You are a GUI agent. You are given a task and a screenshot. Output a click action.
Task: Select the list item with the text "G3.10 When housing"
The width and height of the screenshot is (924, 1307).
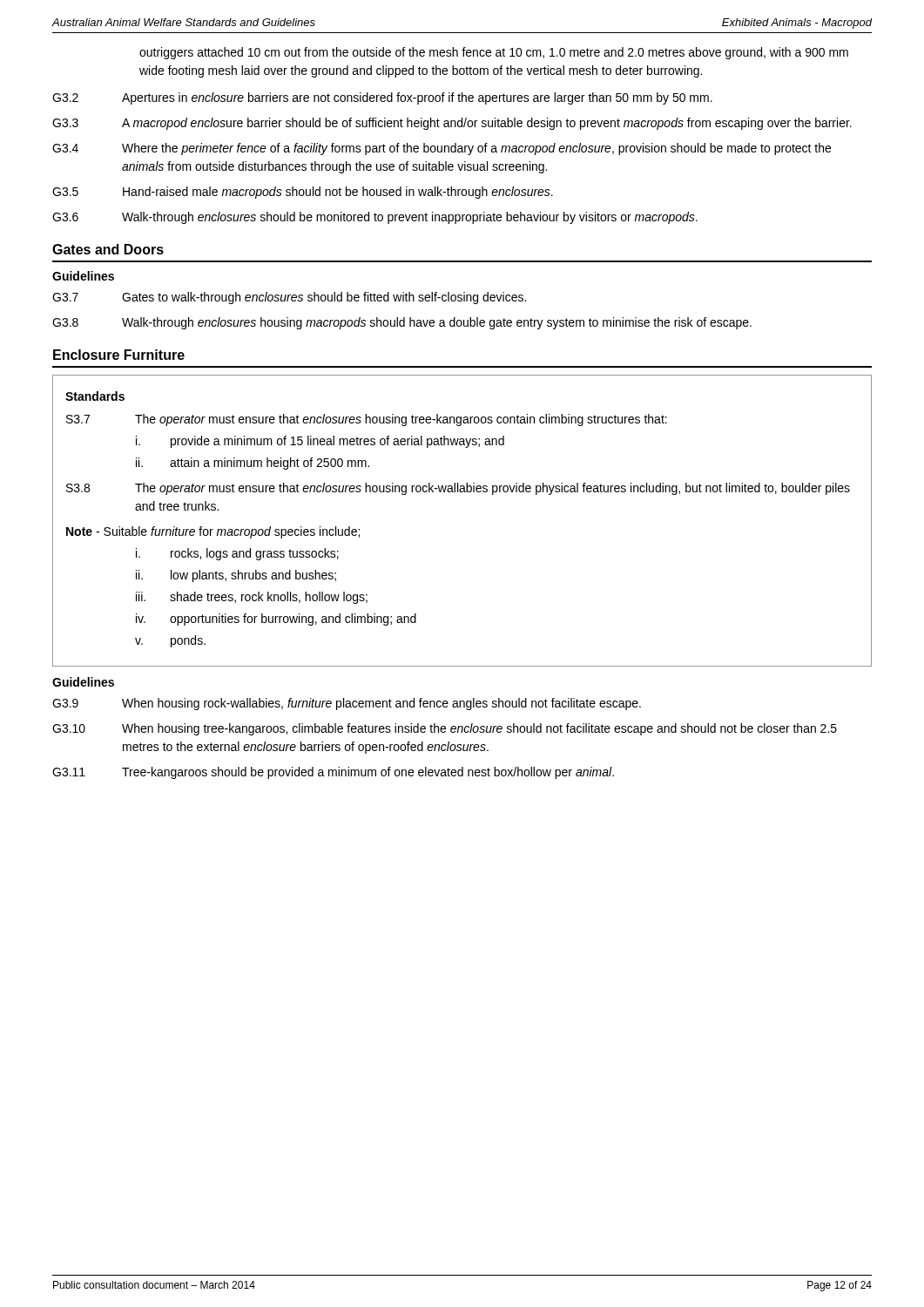pos(462,738)
